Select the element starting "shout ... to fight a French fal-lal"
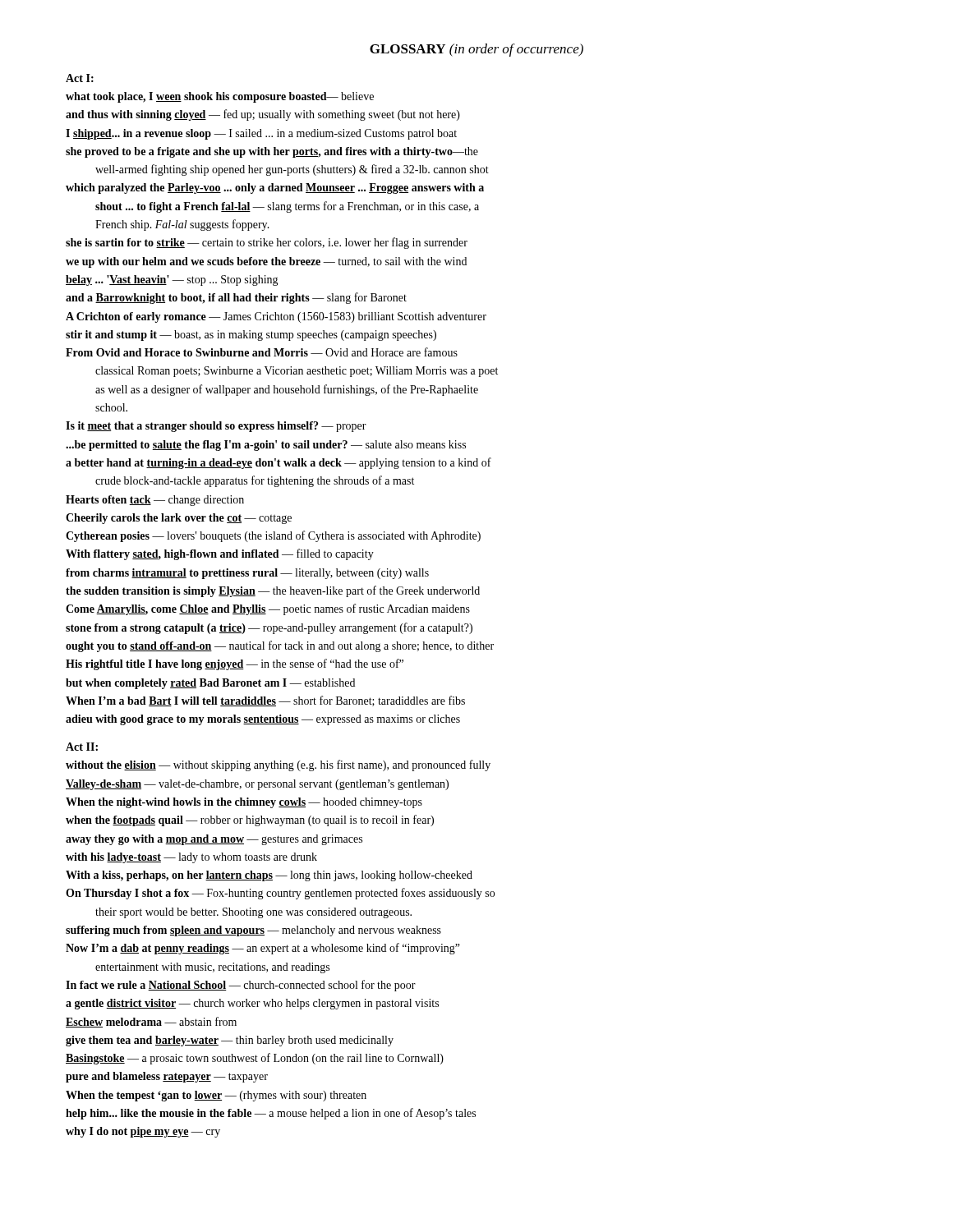 click(287, 206)
